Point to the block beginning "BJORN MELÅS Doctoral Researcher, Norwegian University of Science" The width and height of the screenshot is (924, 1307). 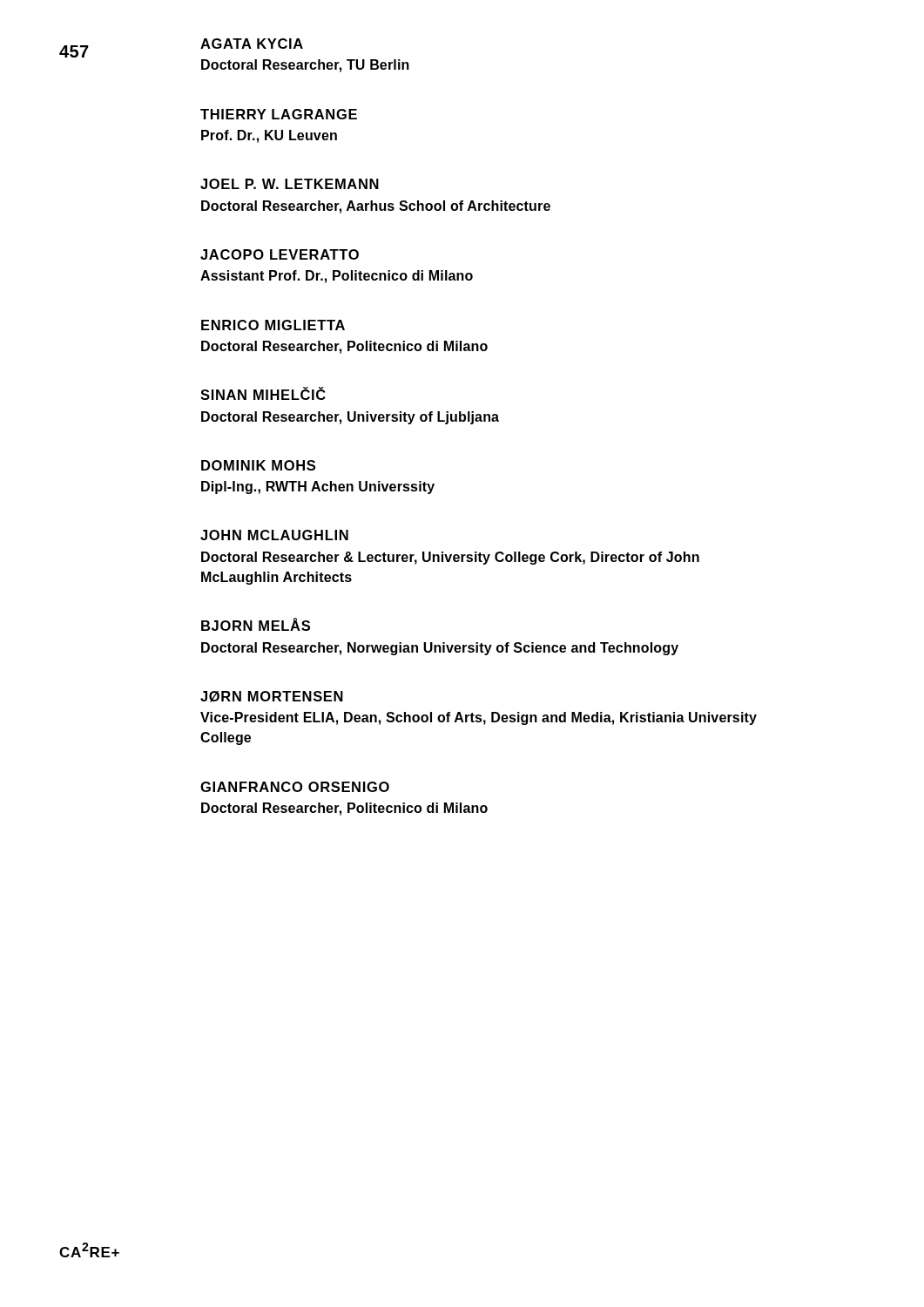click(488, 637)
